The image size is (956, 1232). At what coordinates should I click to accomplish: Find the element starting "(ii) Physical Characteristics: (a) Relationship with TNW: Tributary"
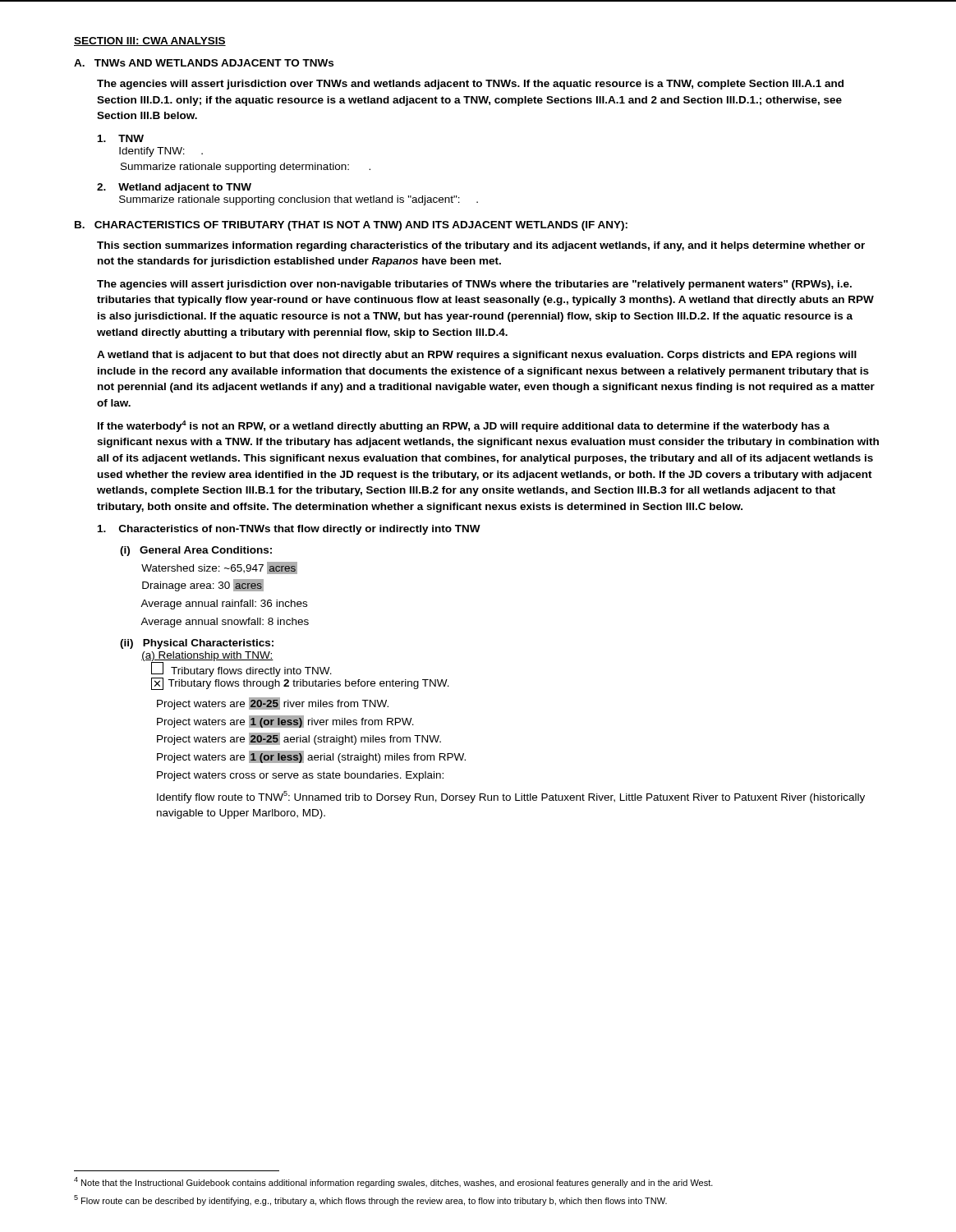285,663
